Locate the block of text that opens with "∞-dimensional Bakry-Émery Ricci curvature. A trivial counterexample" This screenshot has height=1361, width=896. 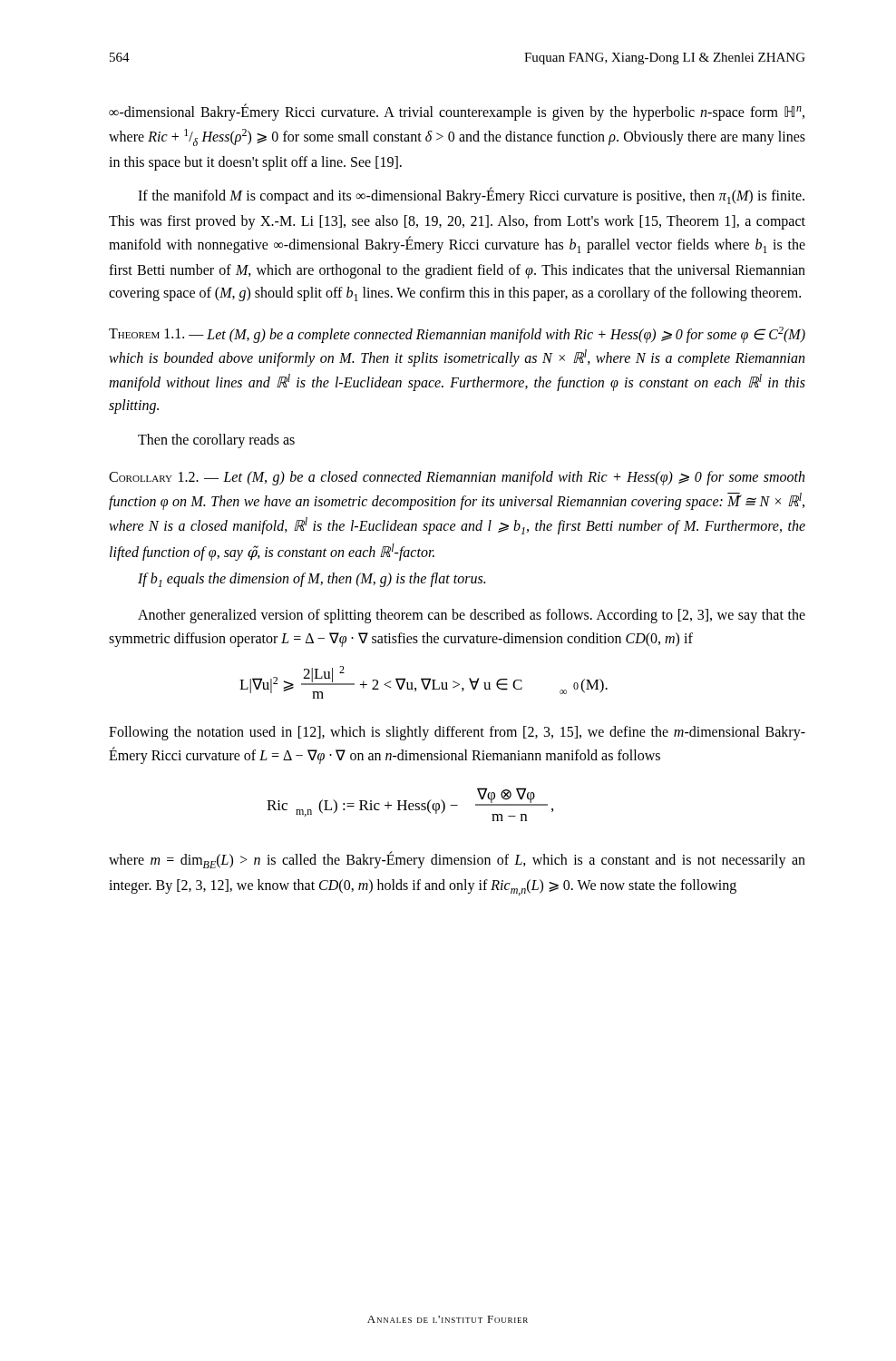pyautogui.click(x=457, y=137)
